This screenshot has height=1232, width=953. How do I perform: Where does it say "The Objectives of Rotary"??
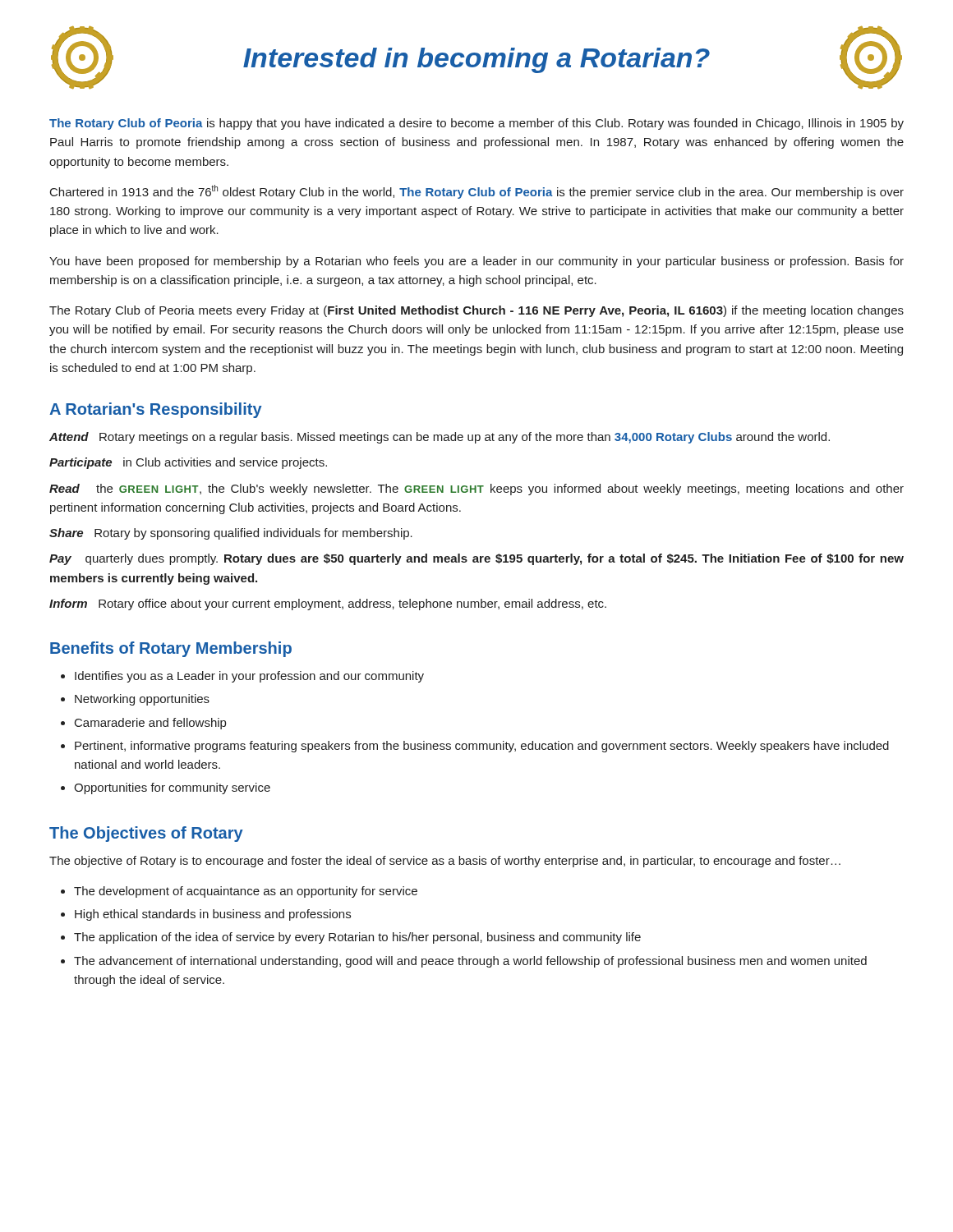click(x=146, y=832)
